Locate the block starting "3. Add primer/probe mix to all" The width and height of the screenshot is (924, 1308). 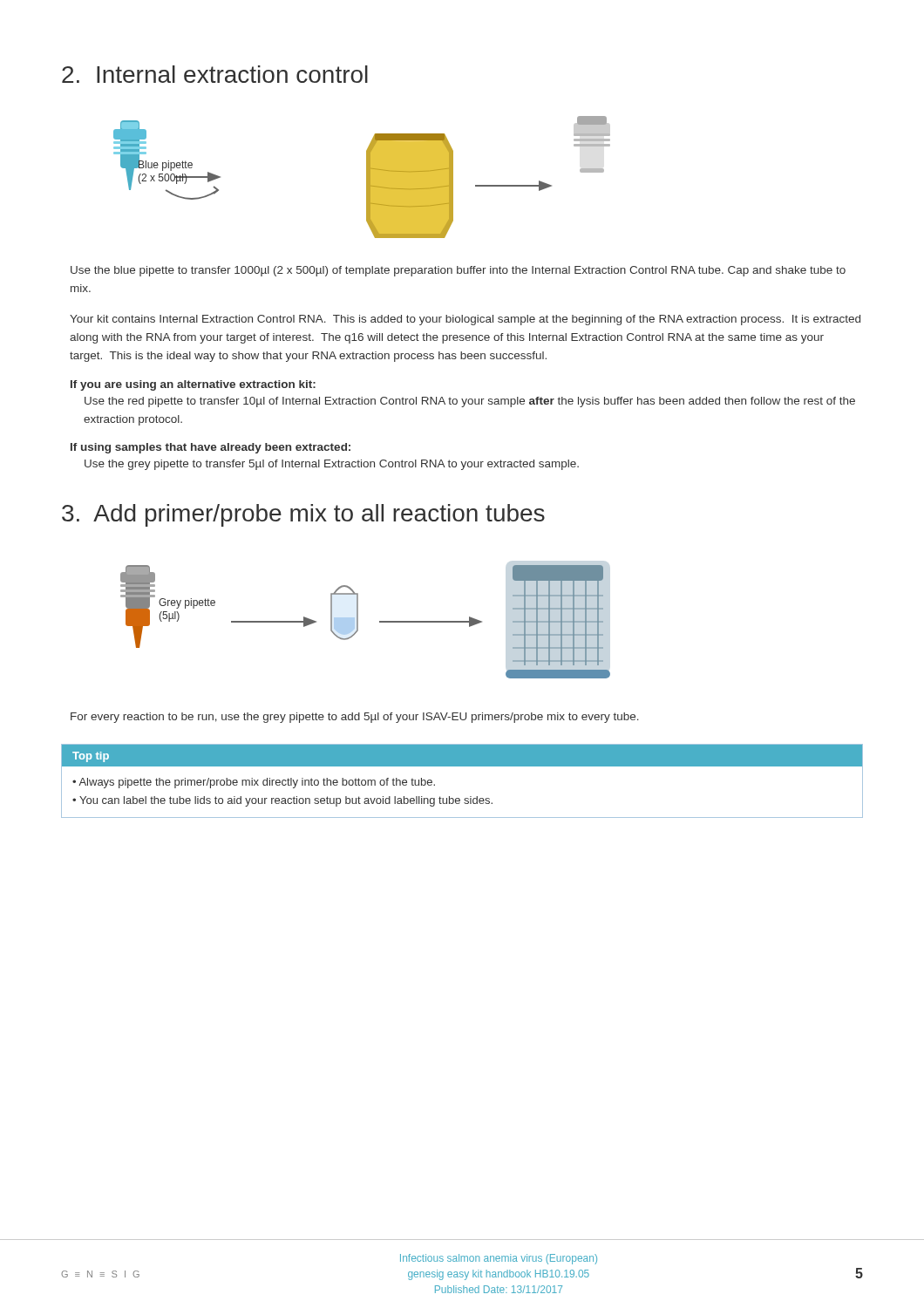(x=303, y=513)
